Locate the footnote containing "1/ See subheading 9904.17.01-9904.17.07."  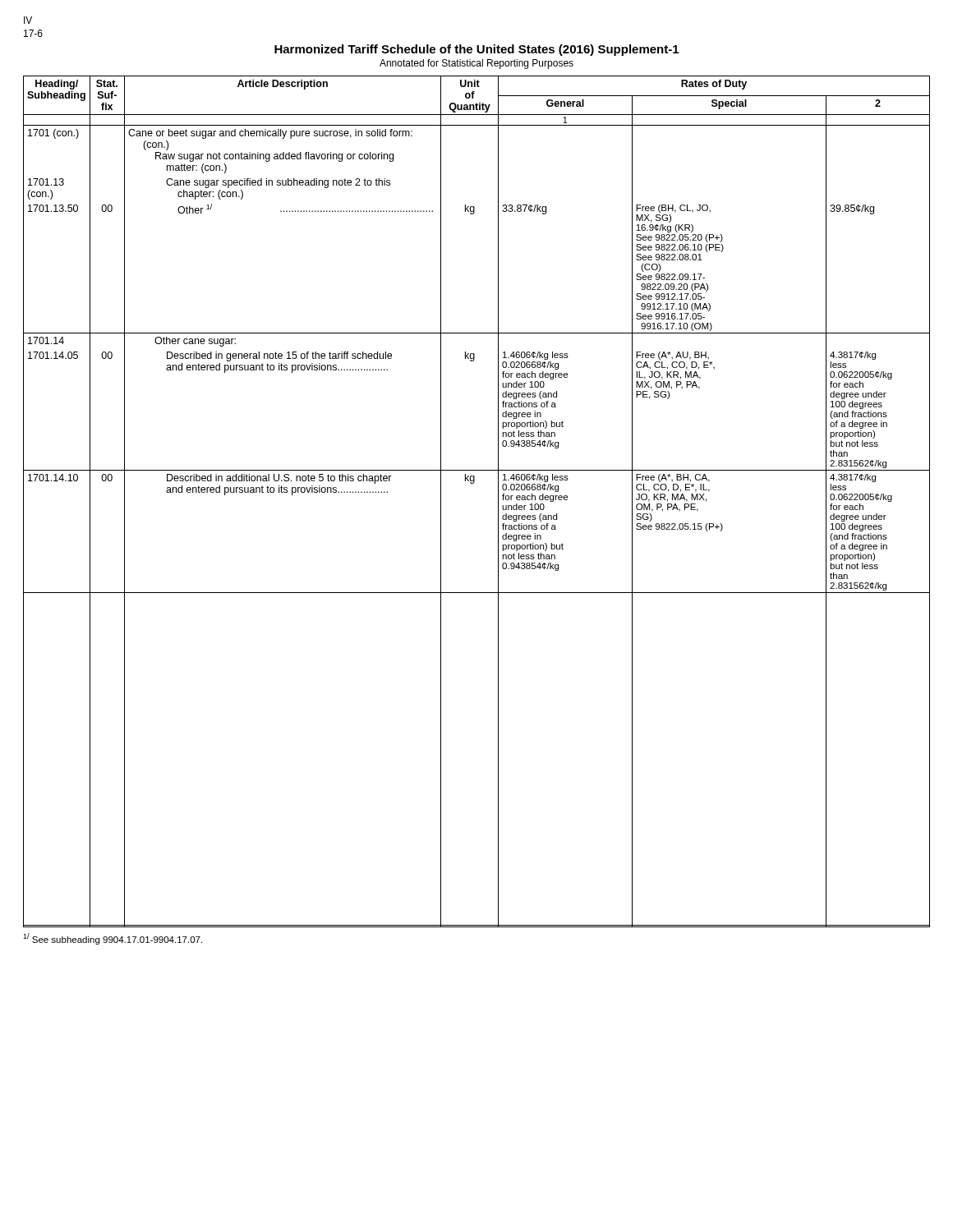click(x=113, y=938)
